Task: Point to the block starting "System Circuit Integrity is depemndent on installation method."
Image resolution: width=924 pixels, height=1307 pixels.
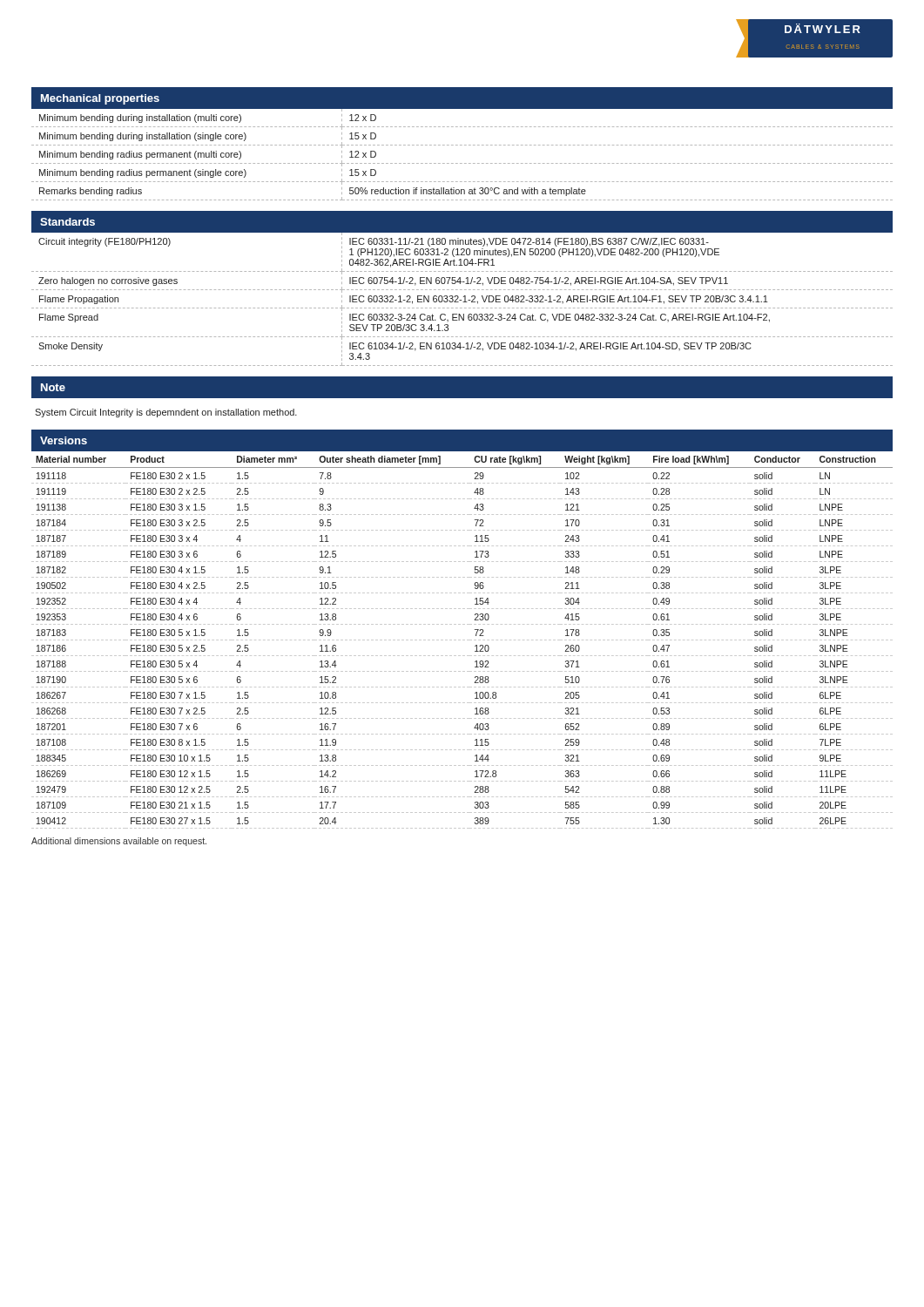Action: point(166,412)
